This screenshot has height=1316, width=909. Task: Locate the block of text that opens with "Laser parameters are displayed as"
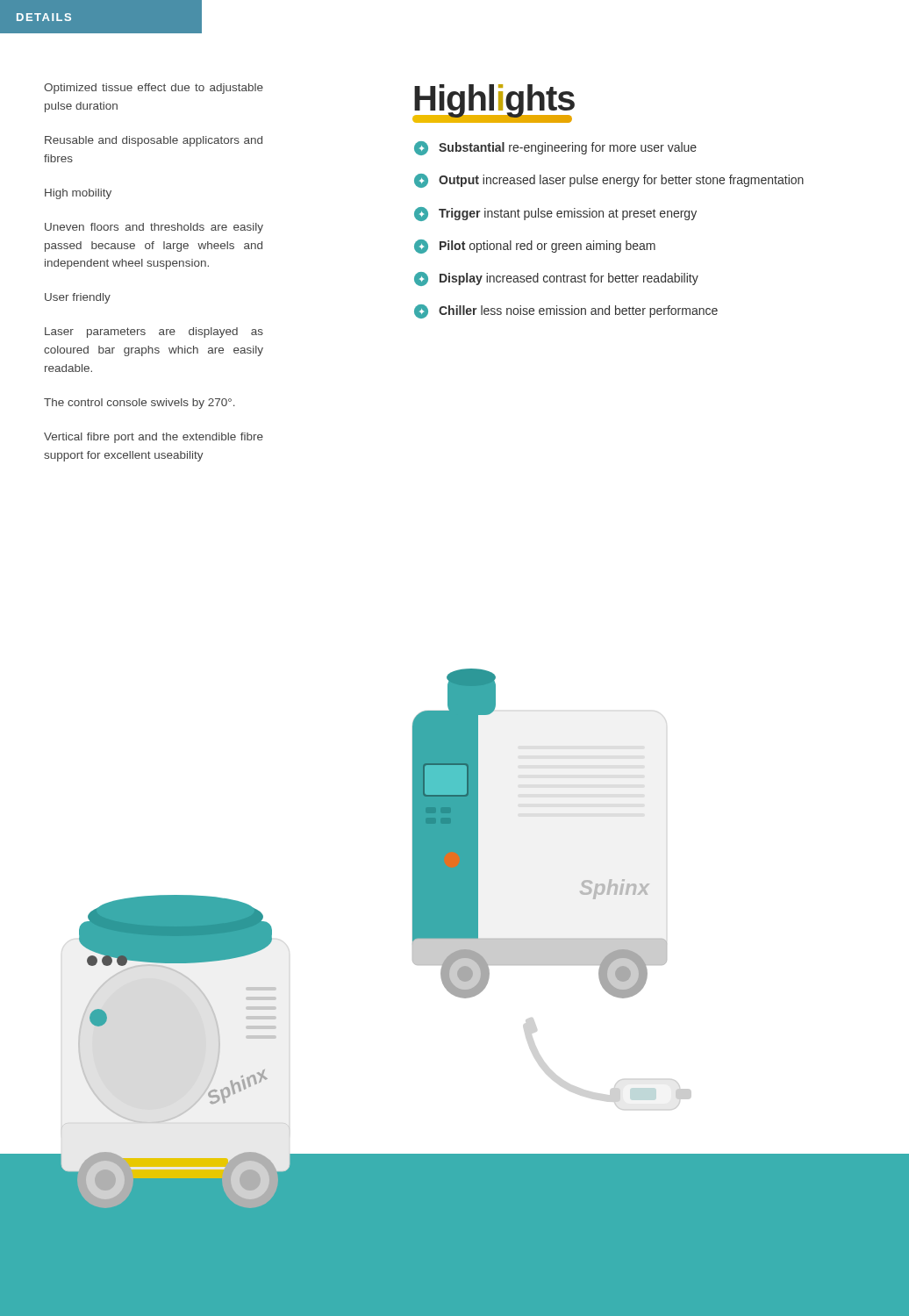154,351
